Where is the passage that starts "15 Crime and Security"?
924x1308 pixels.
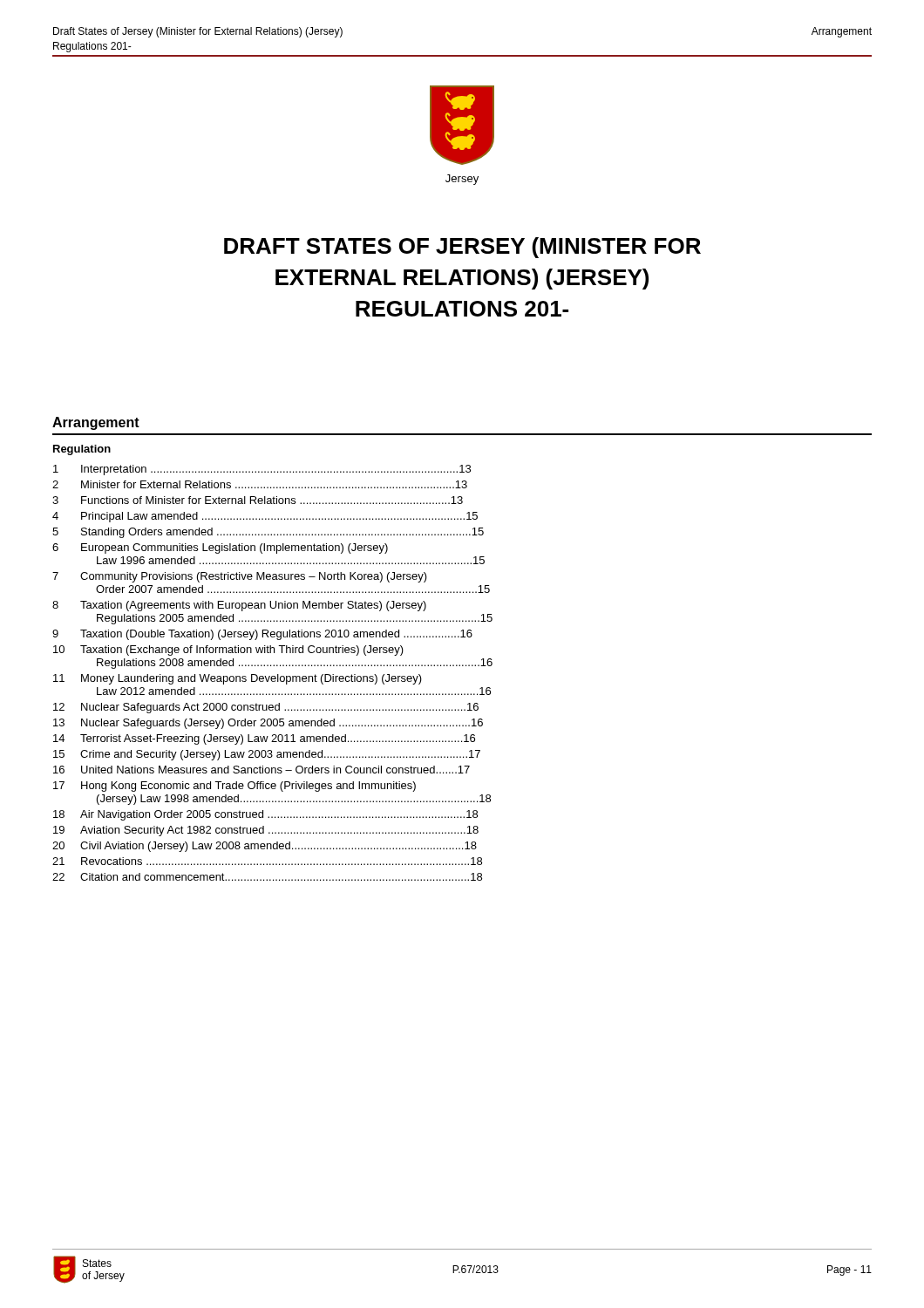462,753
